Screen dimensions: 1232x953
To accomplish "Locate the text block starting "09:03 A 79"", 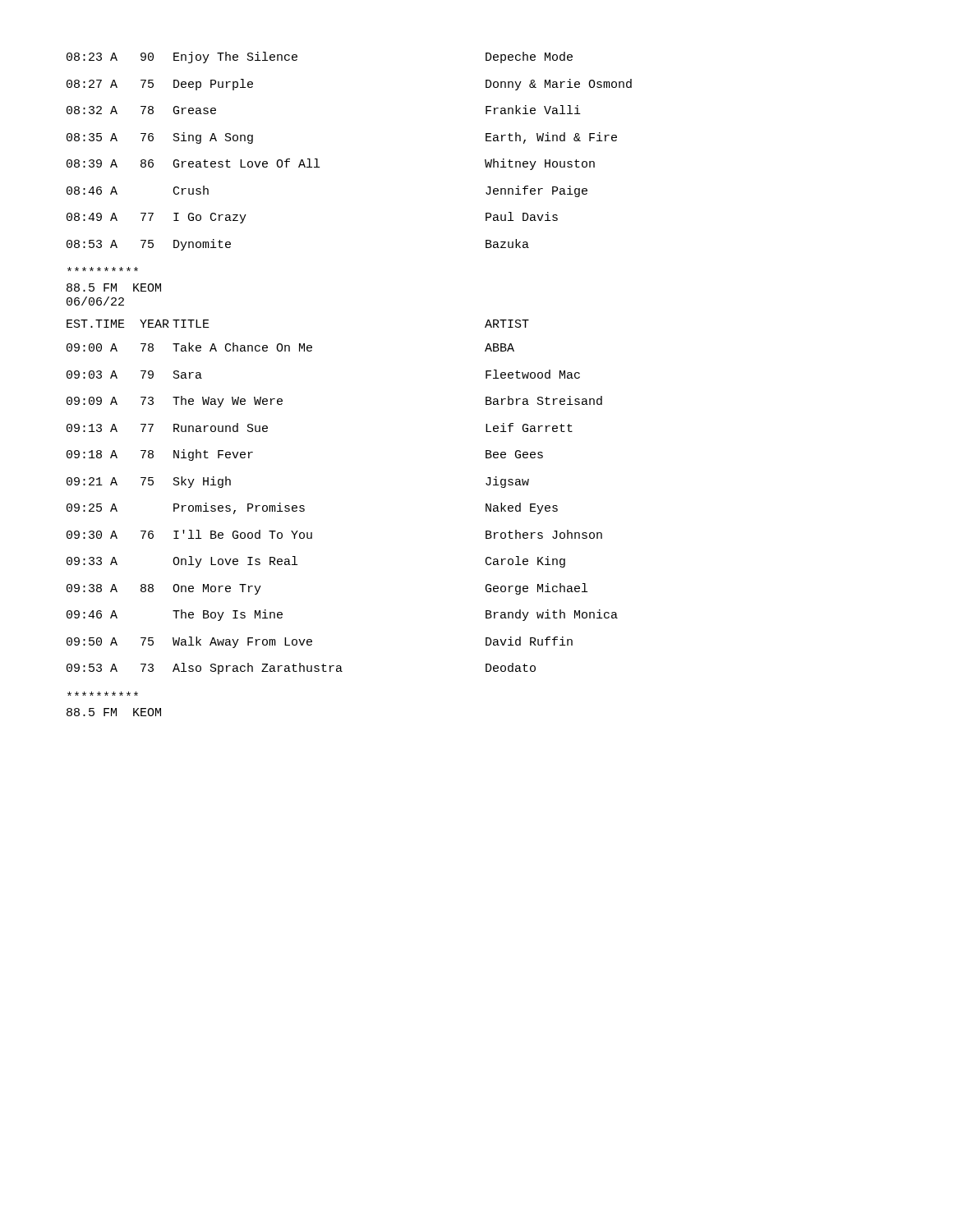I will [x=92, y=374].
